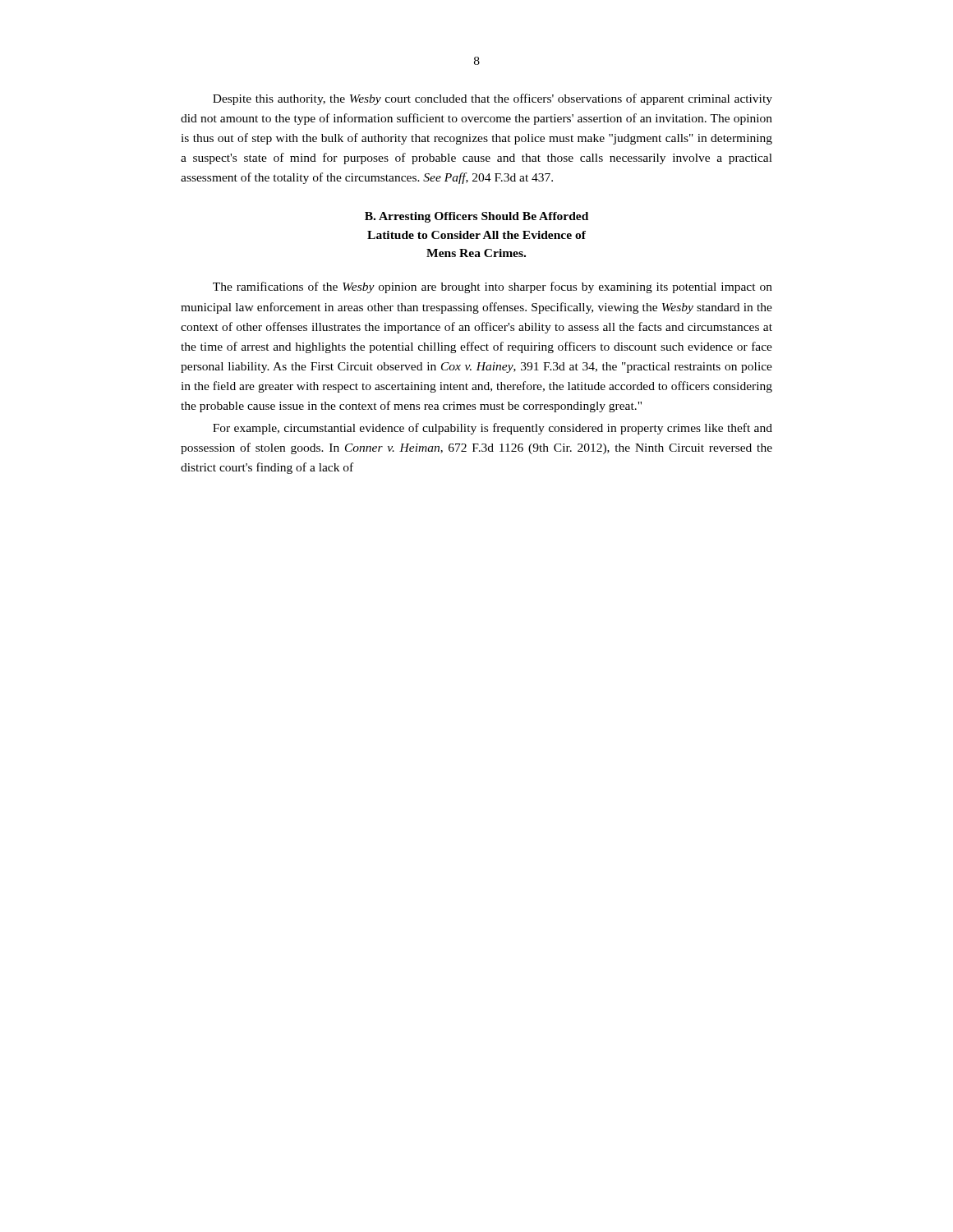Click the section header that begins "B. Arresting Officers Should Be"
Screen dimensions: 1232x953
pyautogui.click(x=476, y=234)
